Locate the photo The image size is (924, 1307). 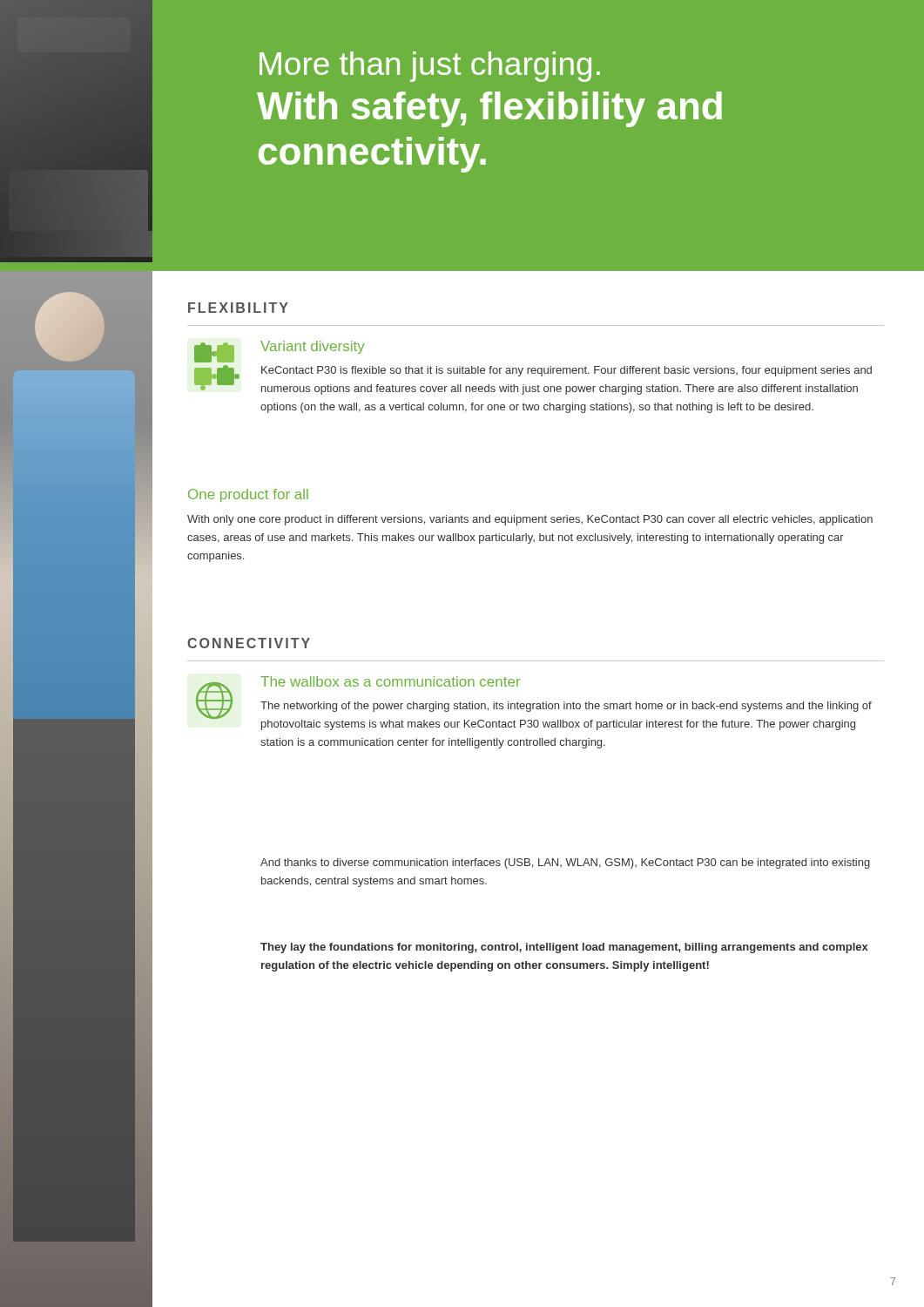point(76,654)
